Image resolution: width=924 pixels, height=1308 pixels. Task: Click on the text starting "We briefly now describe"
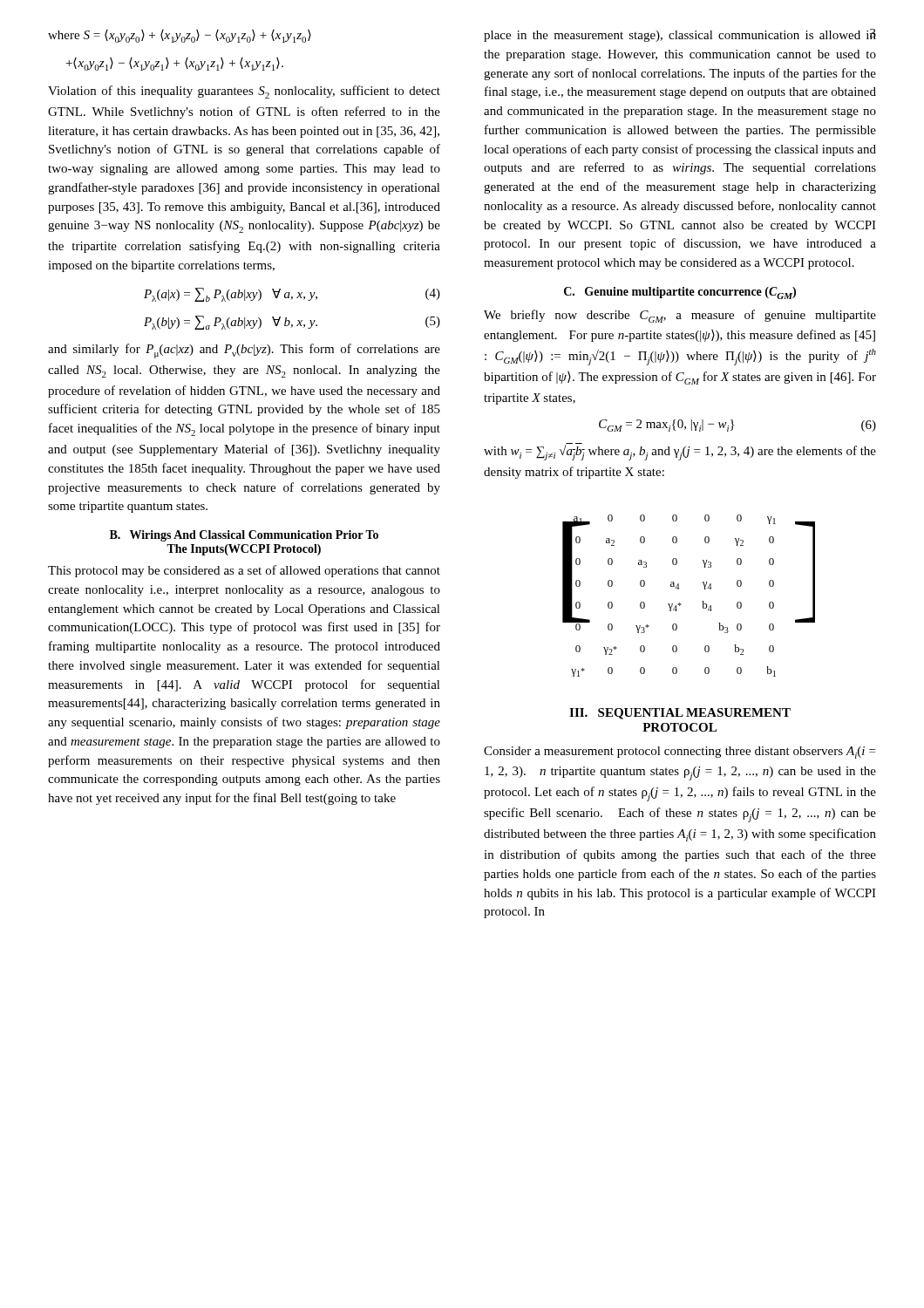click(680, 357)
